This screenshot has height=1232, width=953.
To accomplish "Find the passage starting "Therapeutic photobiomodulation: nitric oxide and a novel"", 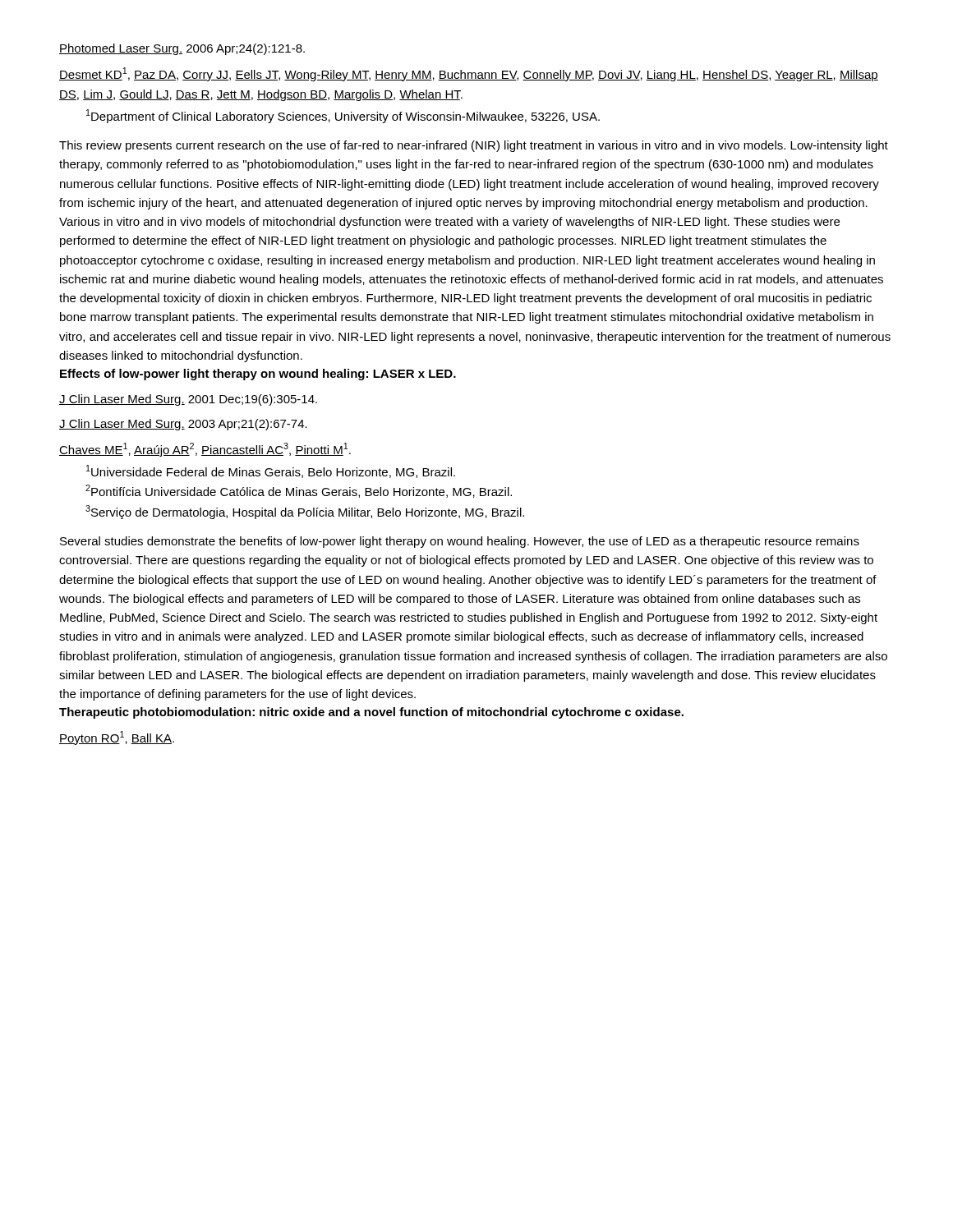I will (372, 712).
